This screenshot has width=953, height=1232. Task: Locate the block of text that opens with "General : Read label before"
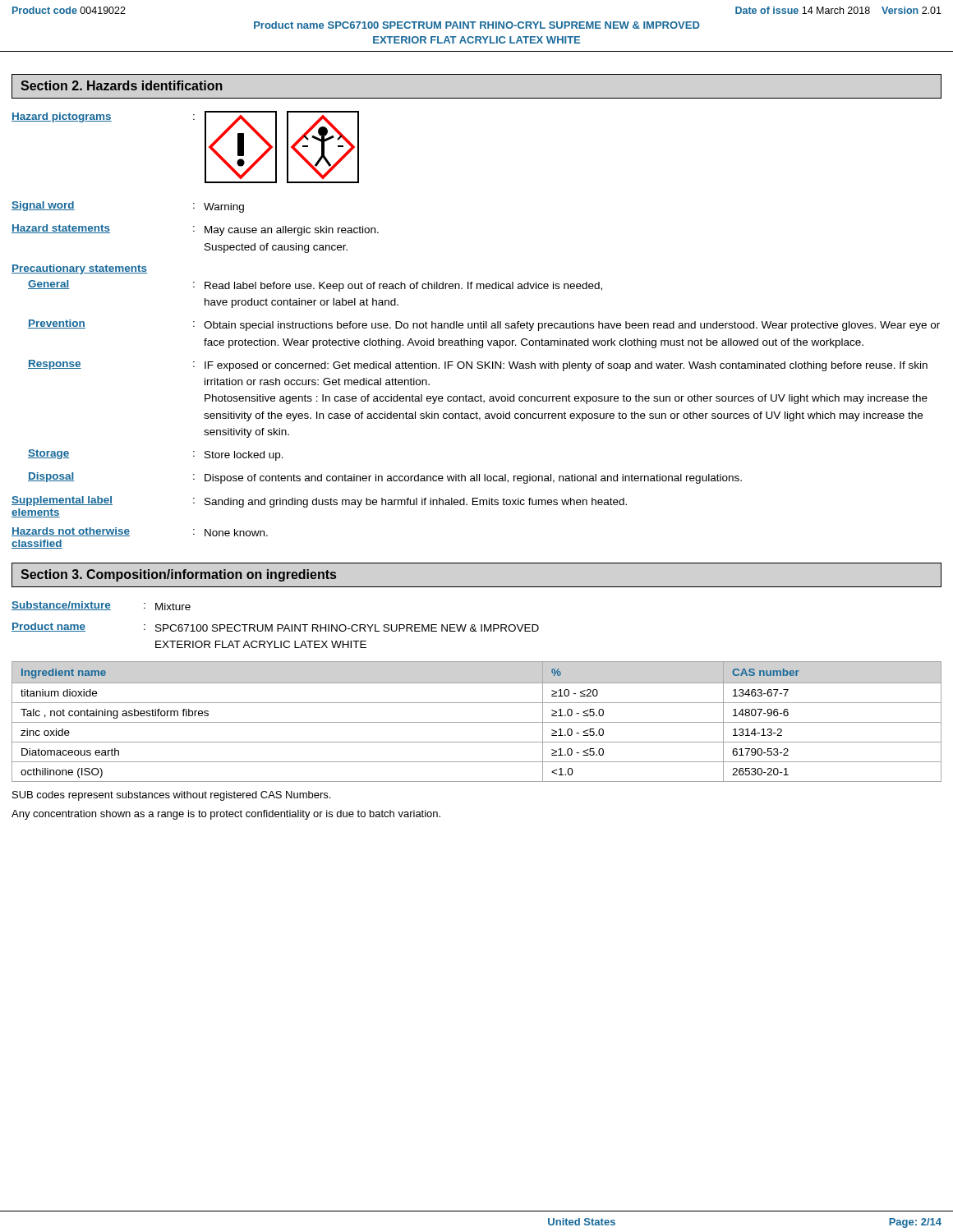(x=476, y=294)
